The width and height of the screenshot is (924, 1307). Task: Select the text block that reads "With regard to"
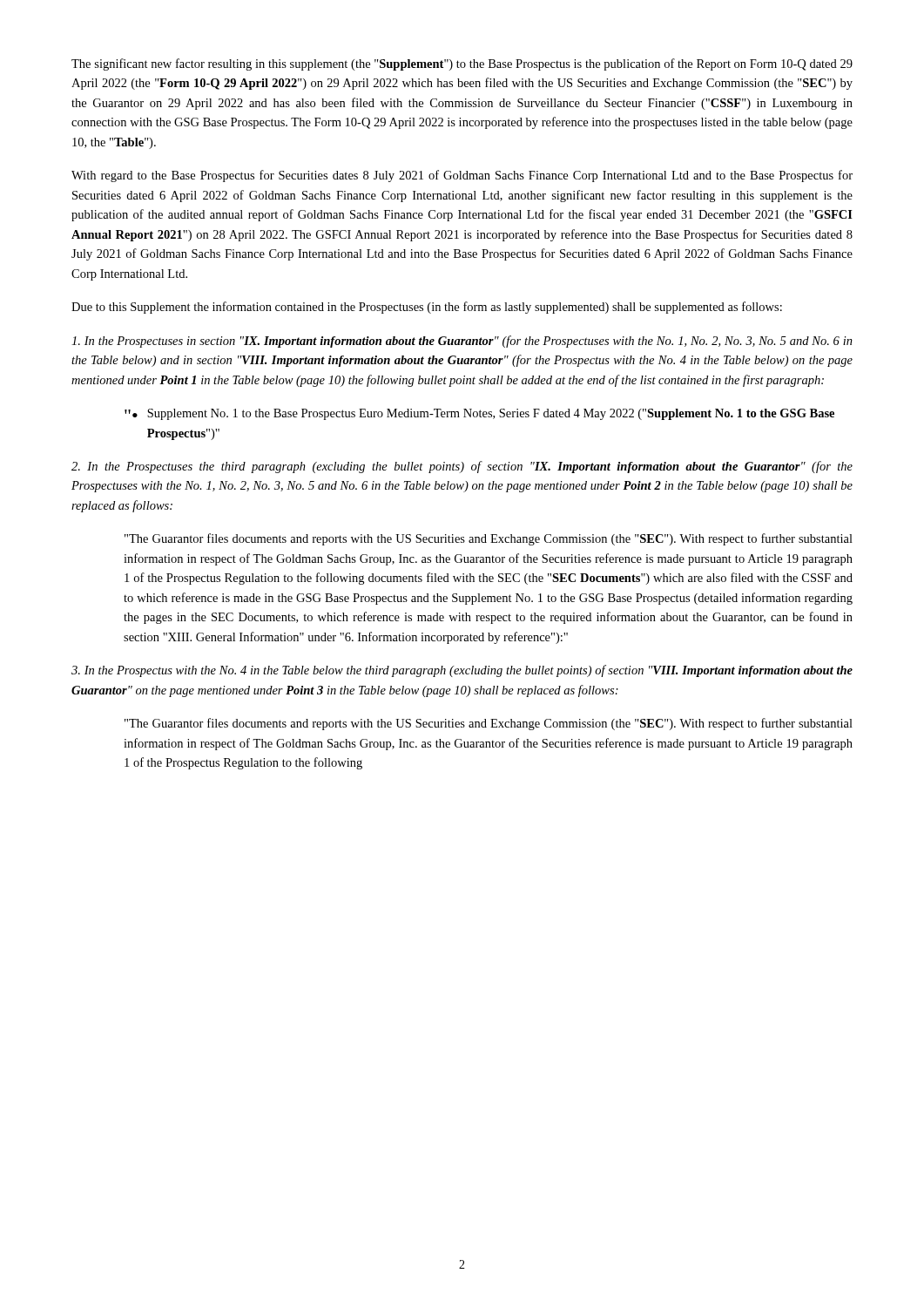point(462,225)
